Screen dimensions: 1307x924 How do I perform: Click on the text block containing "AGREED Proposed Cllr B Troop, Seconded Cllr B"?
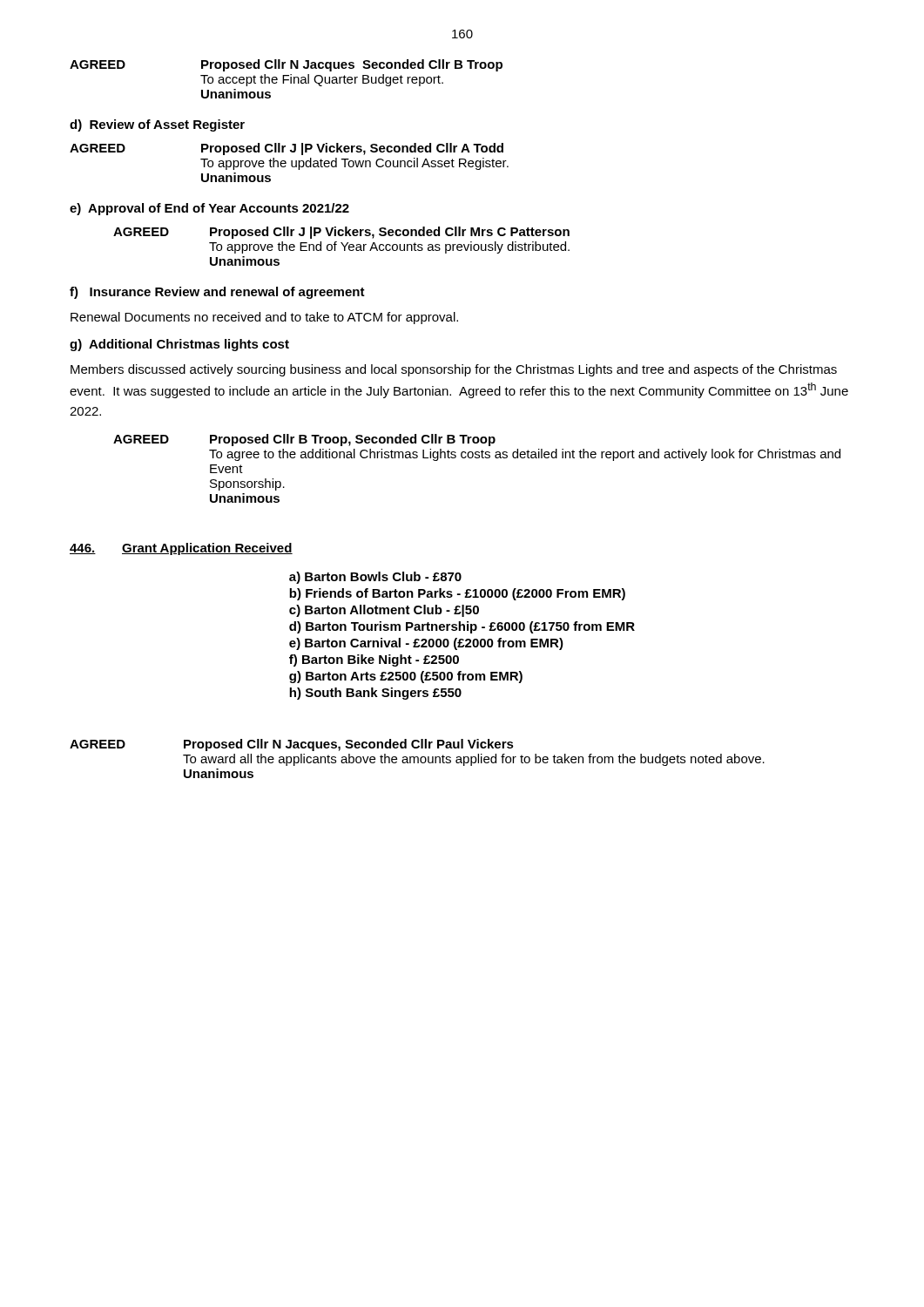[x=484, y=468]
